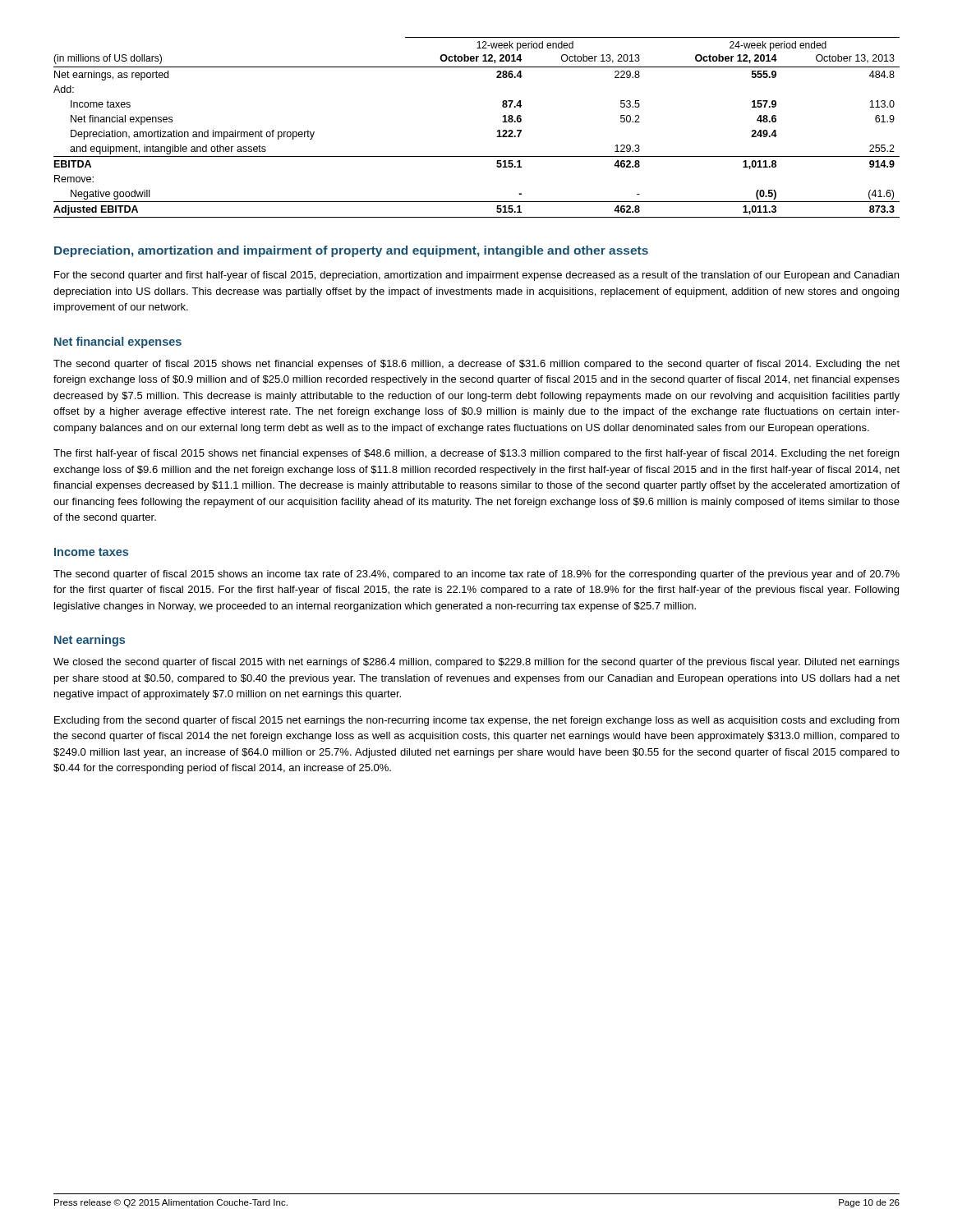Locate the section header with the text "Depreciation, amortization and impairment of property and"
This screenshot has height=1232, width=953.
pyautogui.click(x=351, y=250)
